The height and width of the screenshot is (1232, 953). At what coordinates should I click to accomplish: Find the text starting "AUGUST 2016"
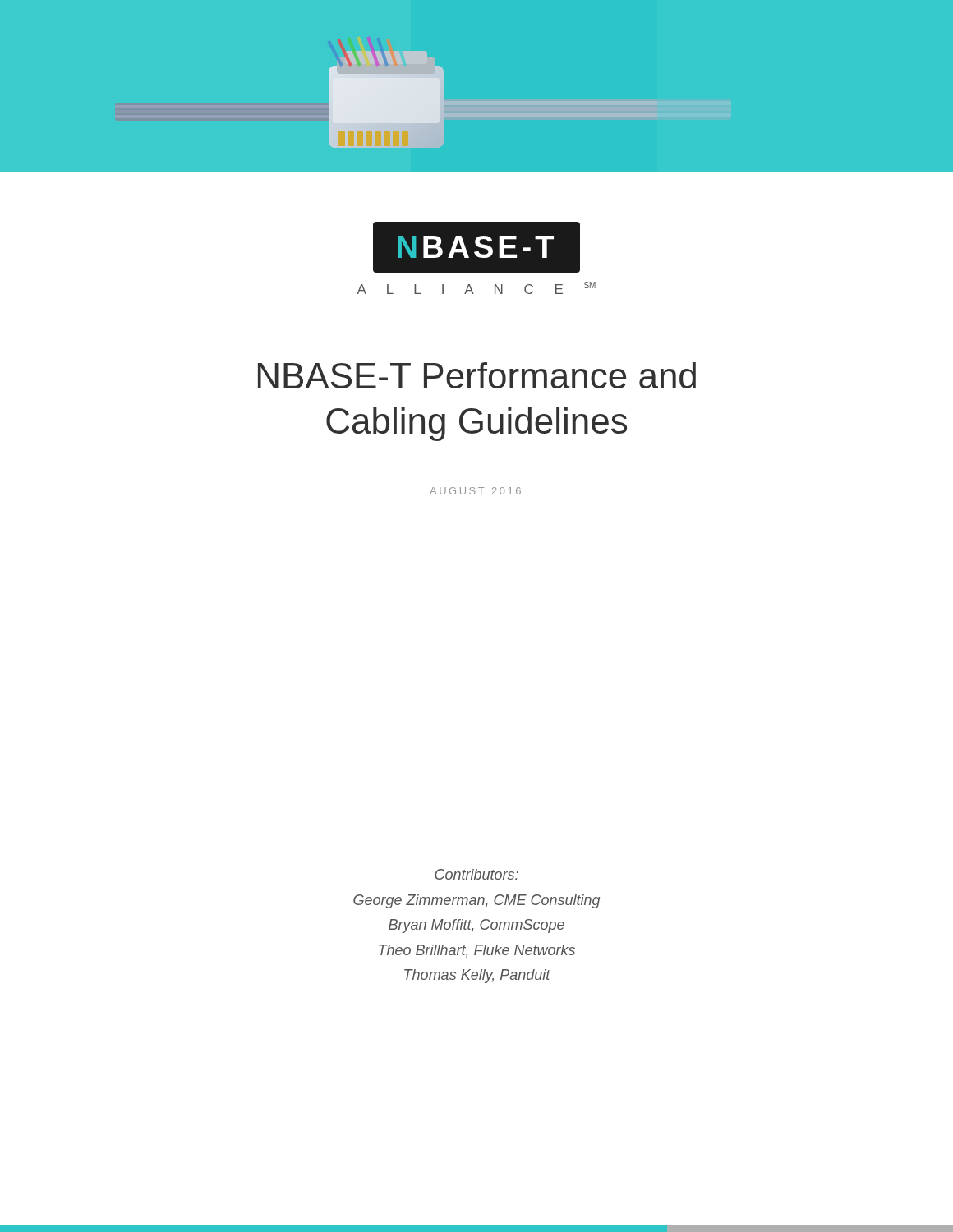[x=476, y=491]
